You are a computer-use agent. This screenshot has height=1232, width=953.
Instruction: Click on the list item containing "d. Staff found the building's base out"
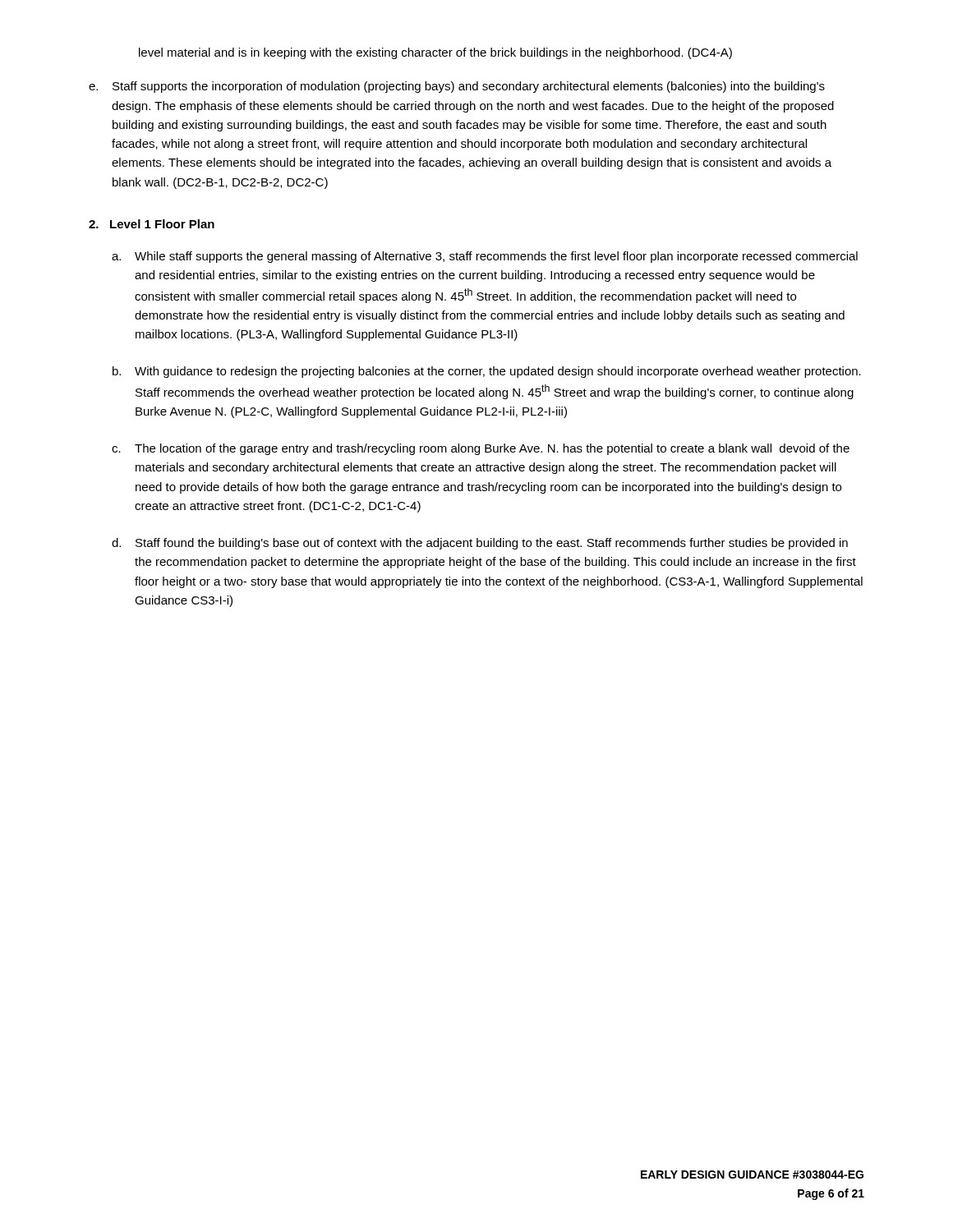click(x=488, y=571)
